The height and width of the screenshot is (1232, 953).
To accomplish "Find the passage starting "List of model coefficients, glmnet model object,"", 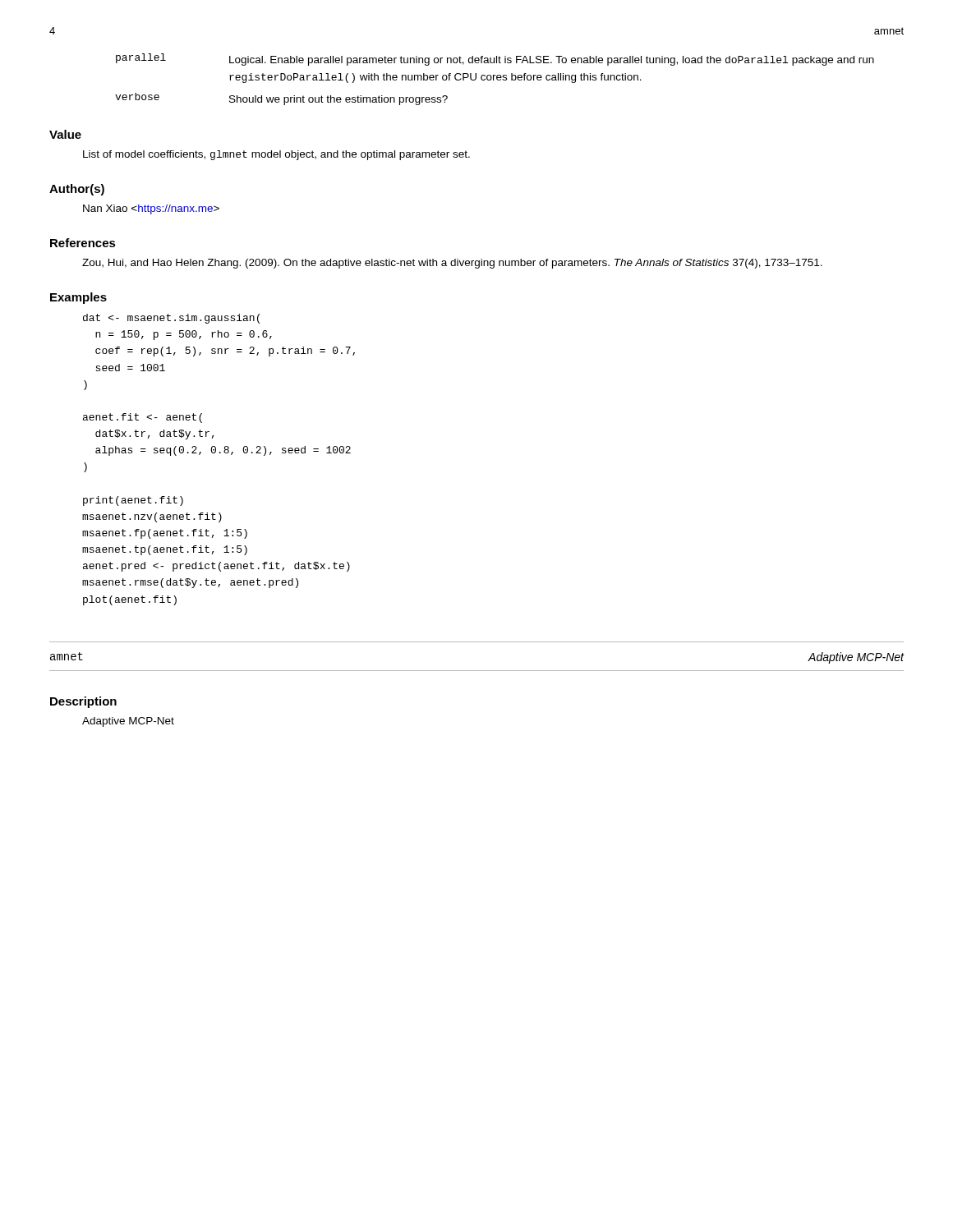I will pos(276,155).
